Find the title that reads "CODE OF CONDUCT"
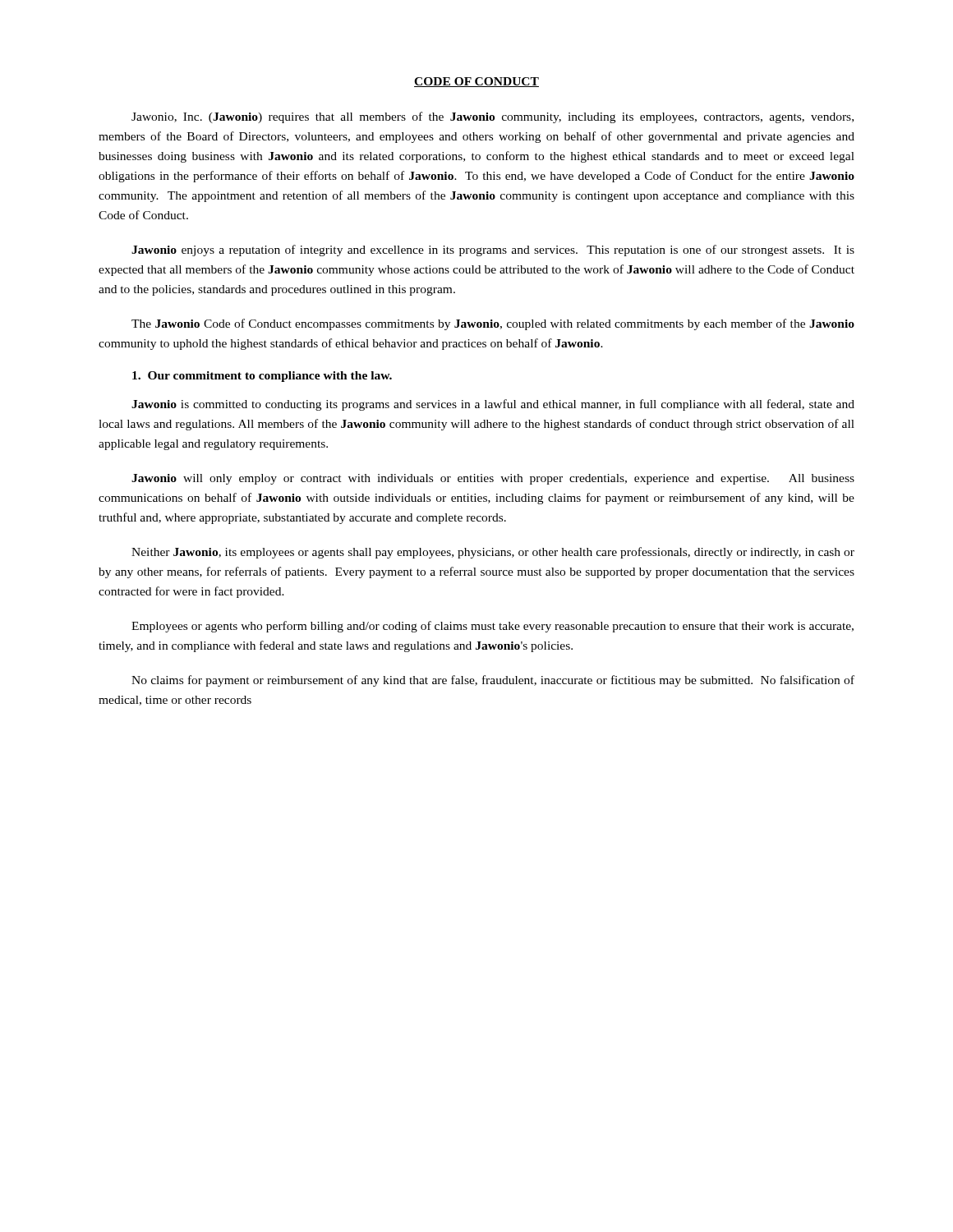953x1232 pixels. (476, 81)
